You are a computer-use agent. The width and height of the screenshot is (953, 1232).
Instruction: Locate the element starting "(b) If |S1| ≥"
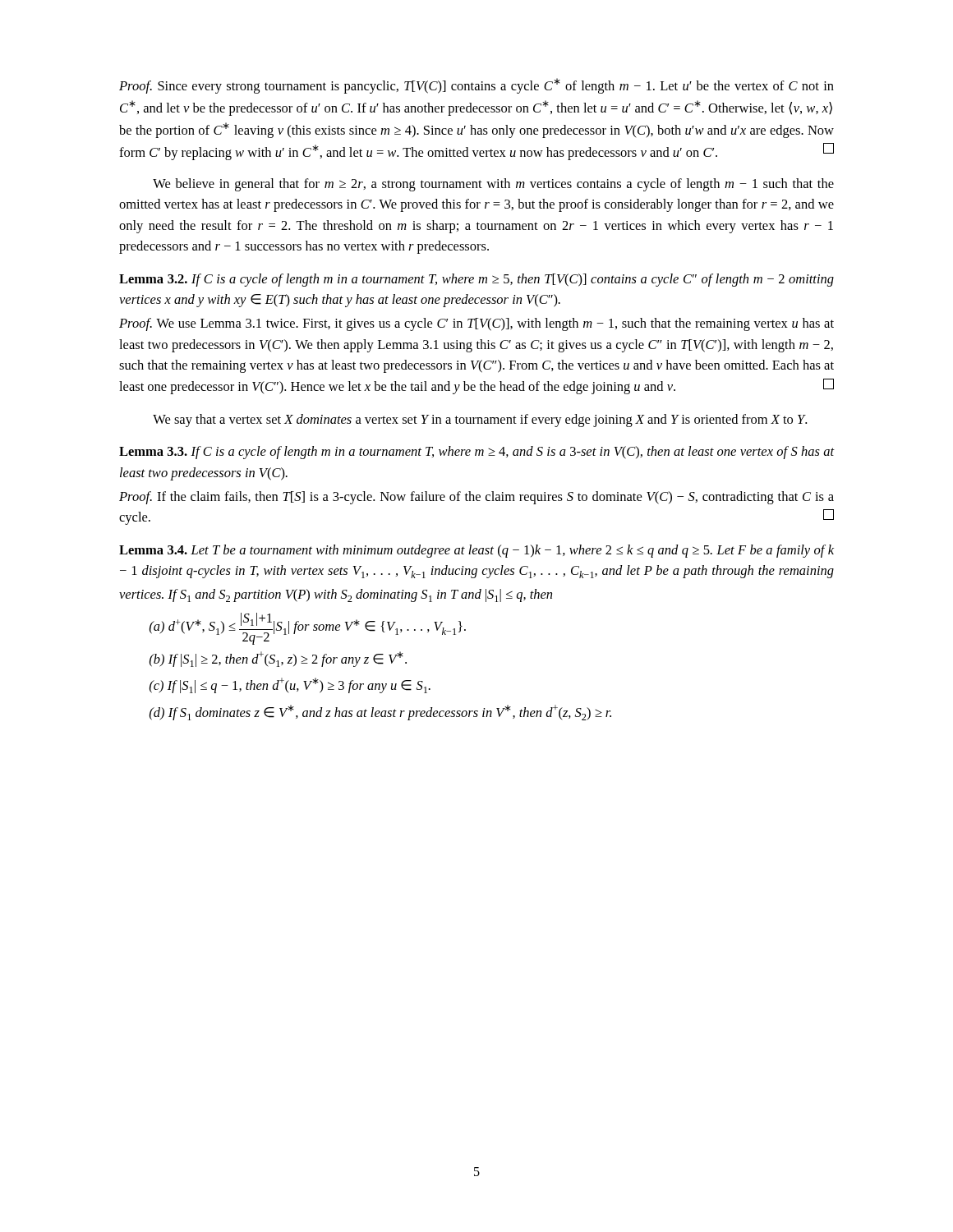278,659
